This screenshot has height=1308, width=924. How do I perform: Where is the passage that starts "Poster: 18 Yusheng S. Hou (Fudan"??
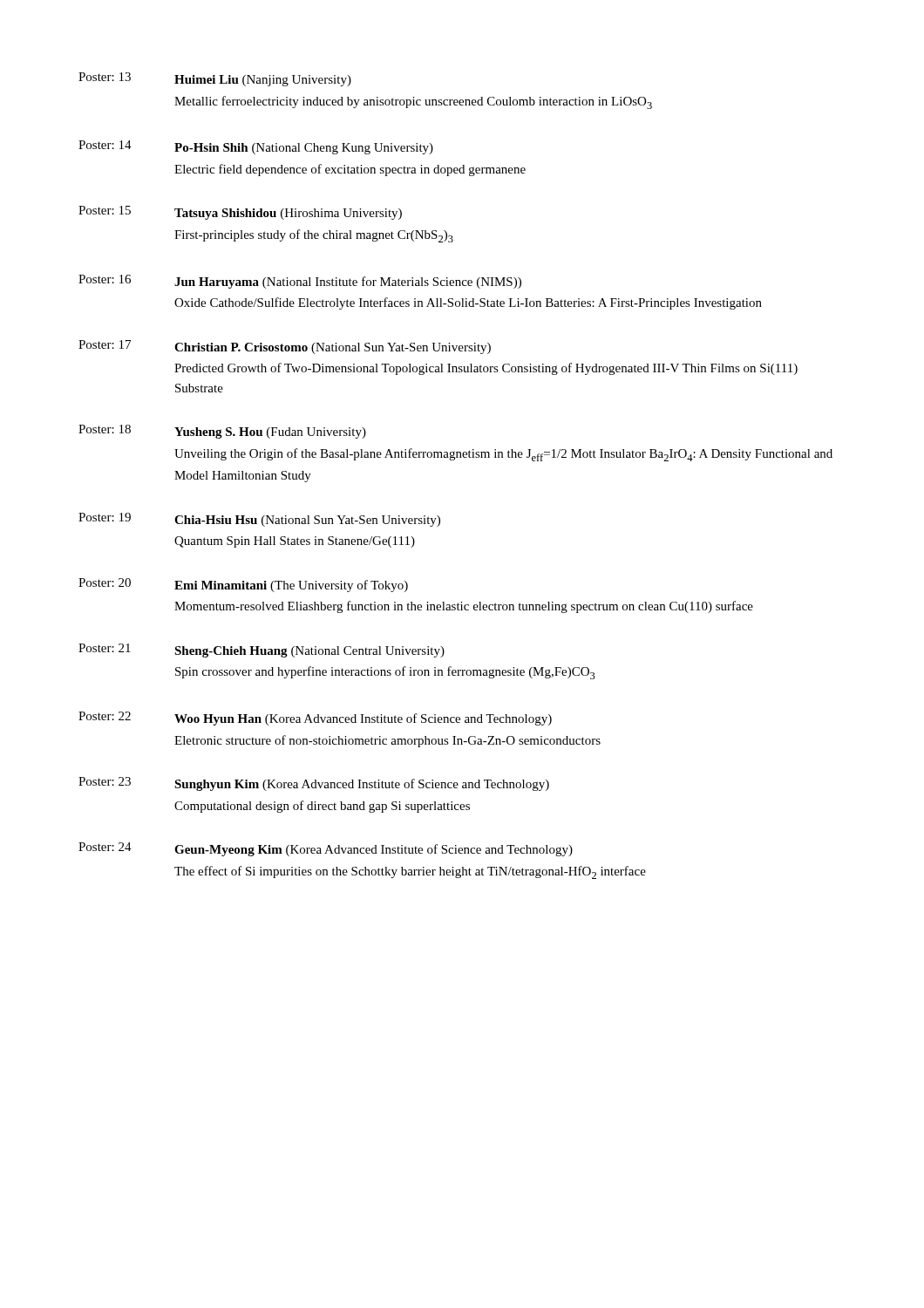[x=462, y=454]
